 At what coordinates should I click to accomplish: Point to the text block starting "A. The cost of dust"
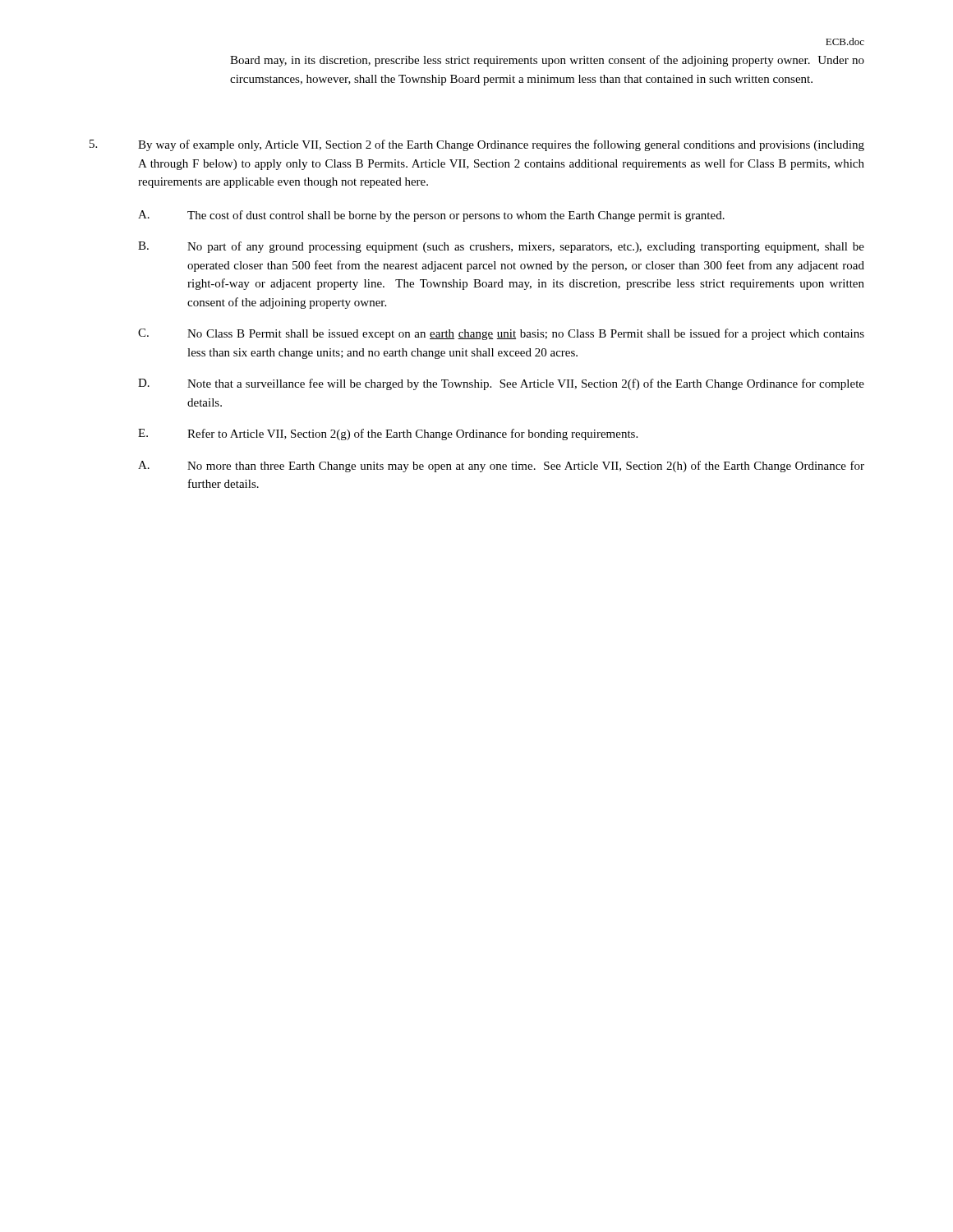[x=501, y=215]
